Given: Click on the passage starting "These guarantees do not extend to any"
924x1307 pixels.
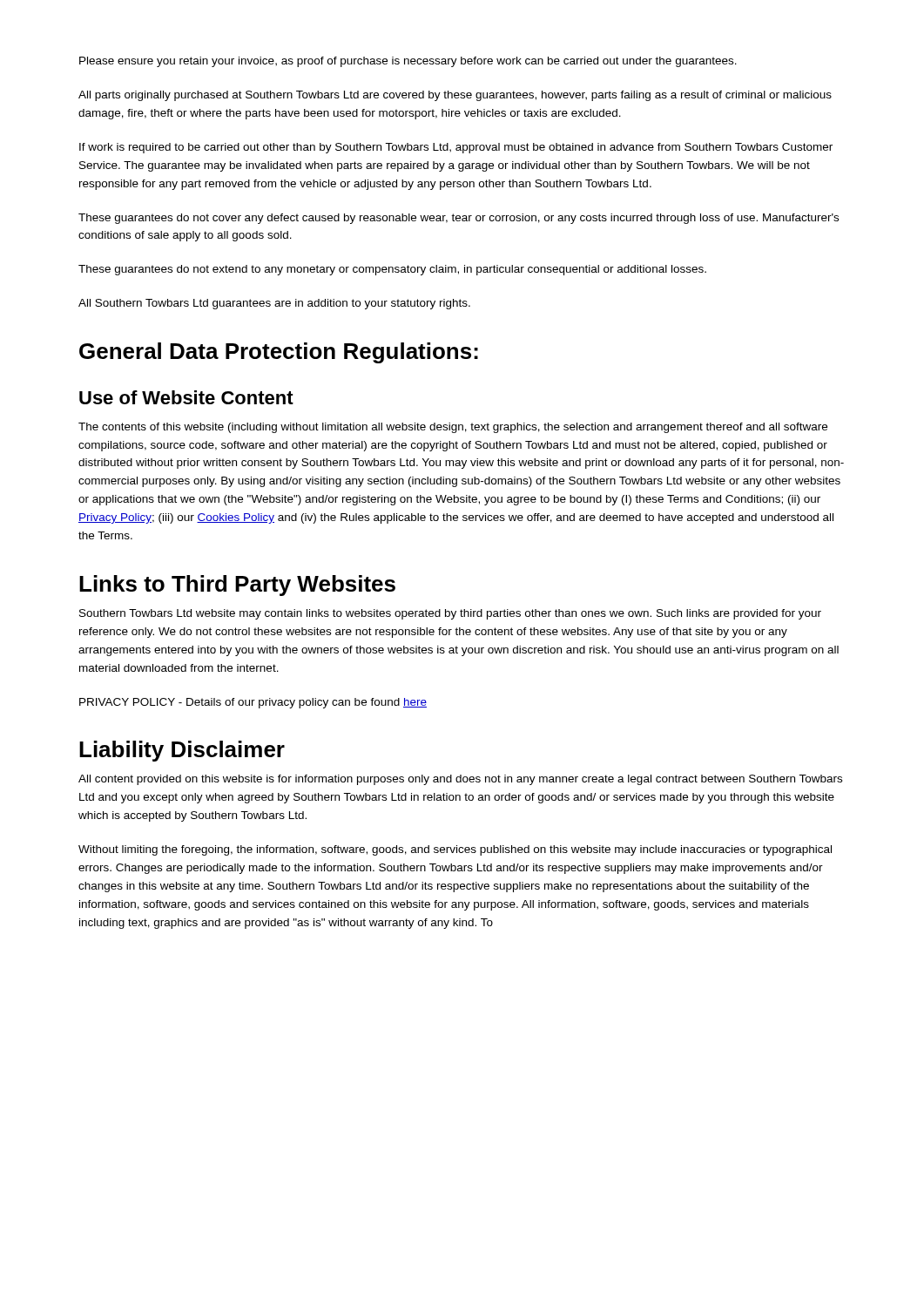Looking at the screenshot, I should tap(393, 269).
